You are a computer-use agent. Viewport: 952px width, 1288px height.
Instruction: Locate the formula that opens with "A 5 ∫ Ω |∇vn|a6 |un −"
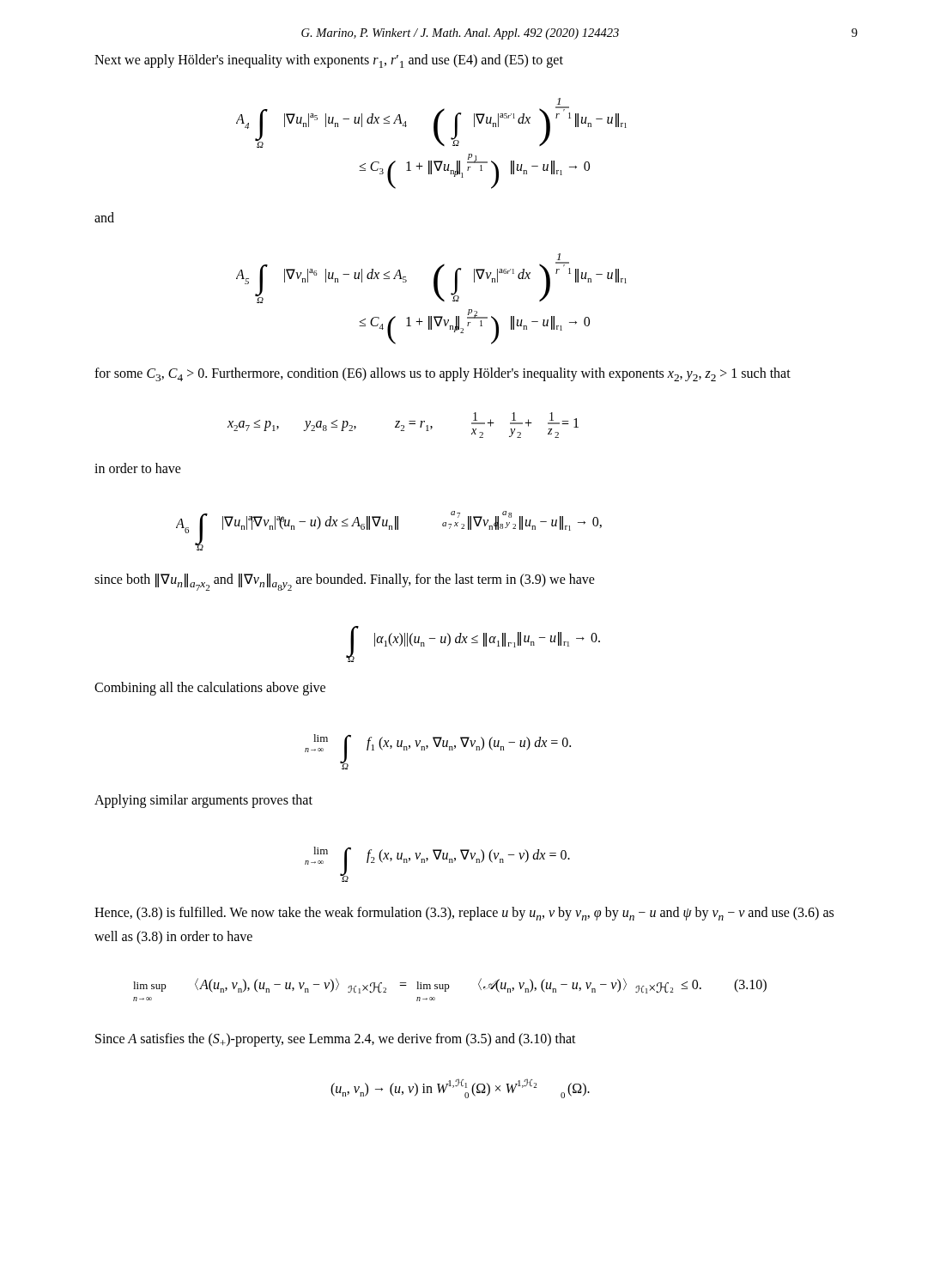[476, 296]
